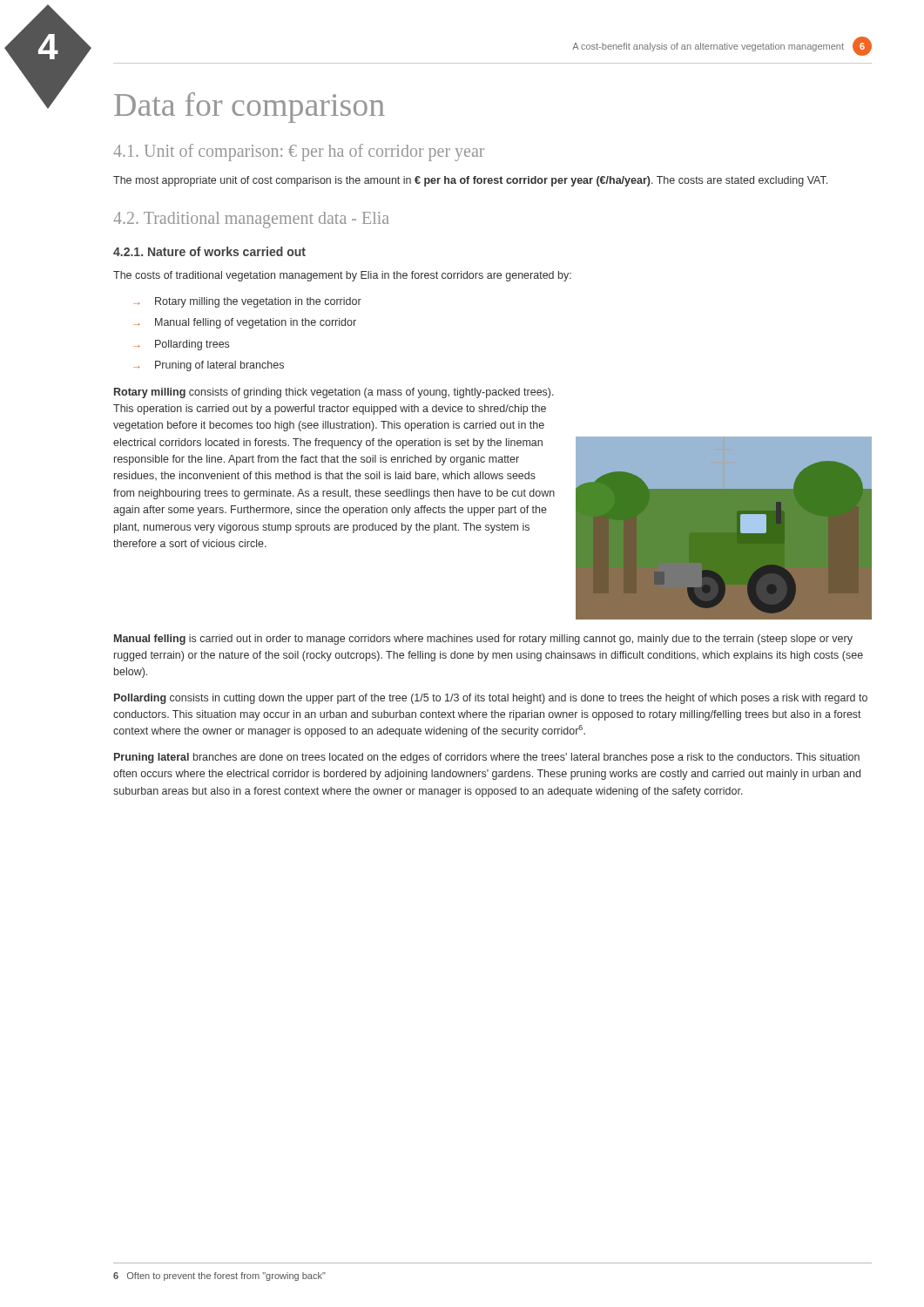924x1307 pixels.
Task: Locate the element starting "→ Pollarding trees"
Action: click(x=180, y=345)
